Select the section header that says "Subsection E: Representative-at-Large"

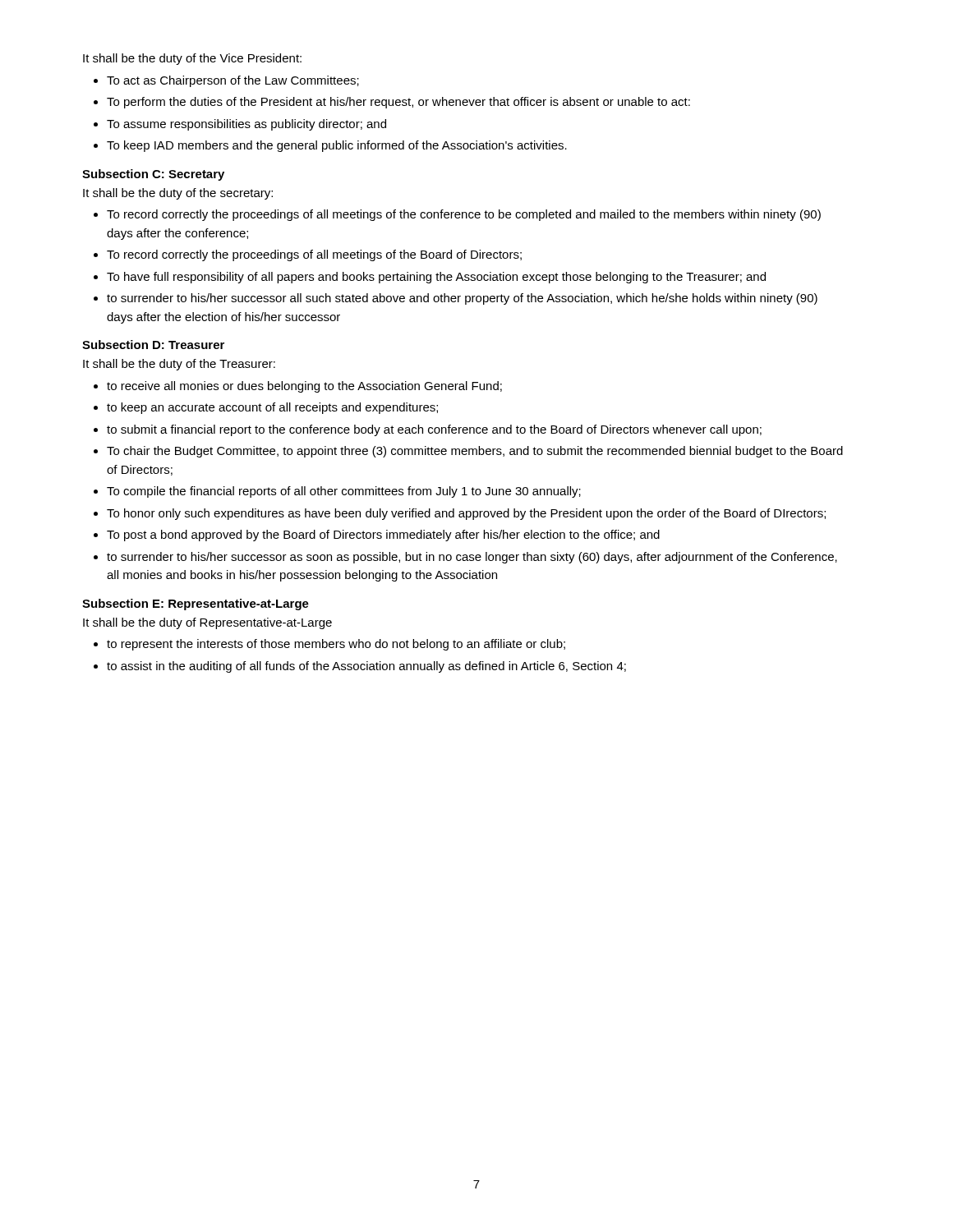coord(196,603)
